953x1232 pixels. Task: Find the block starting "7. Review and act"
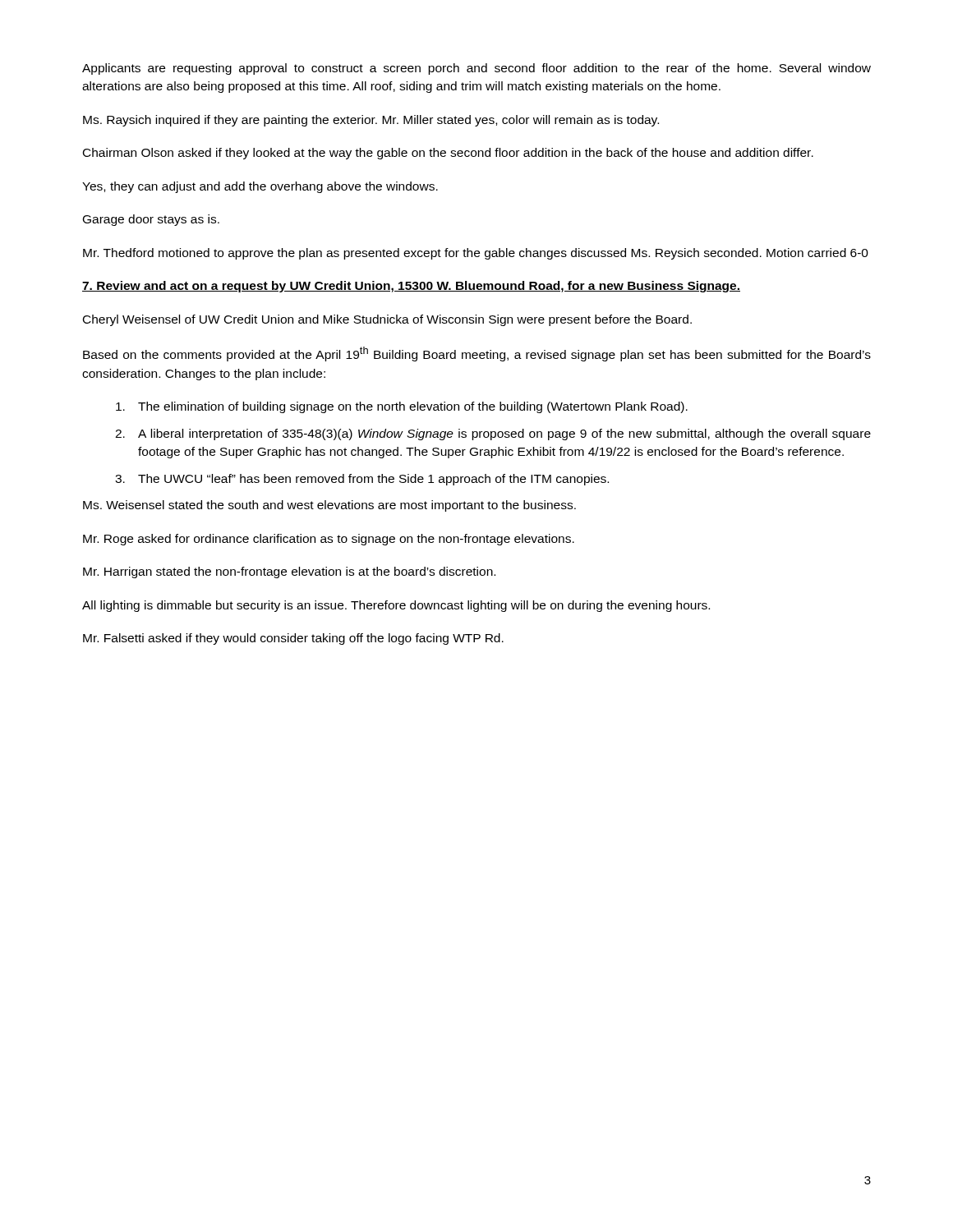click(x=411, y=286)
